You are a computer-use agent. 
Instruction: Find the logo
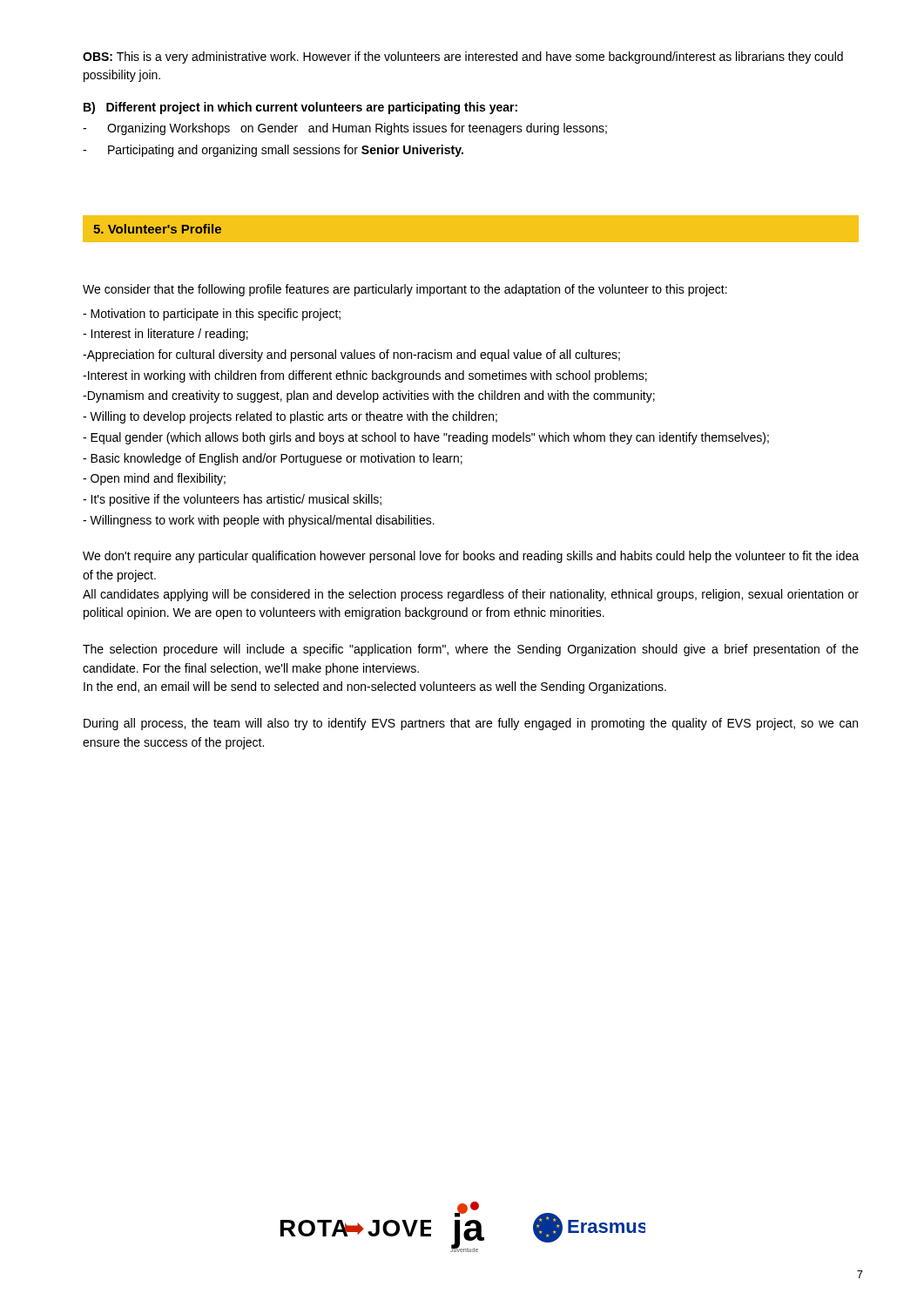pos(462,1228)
